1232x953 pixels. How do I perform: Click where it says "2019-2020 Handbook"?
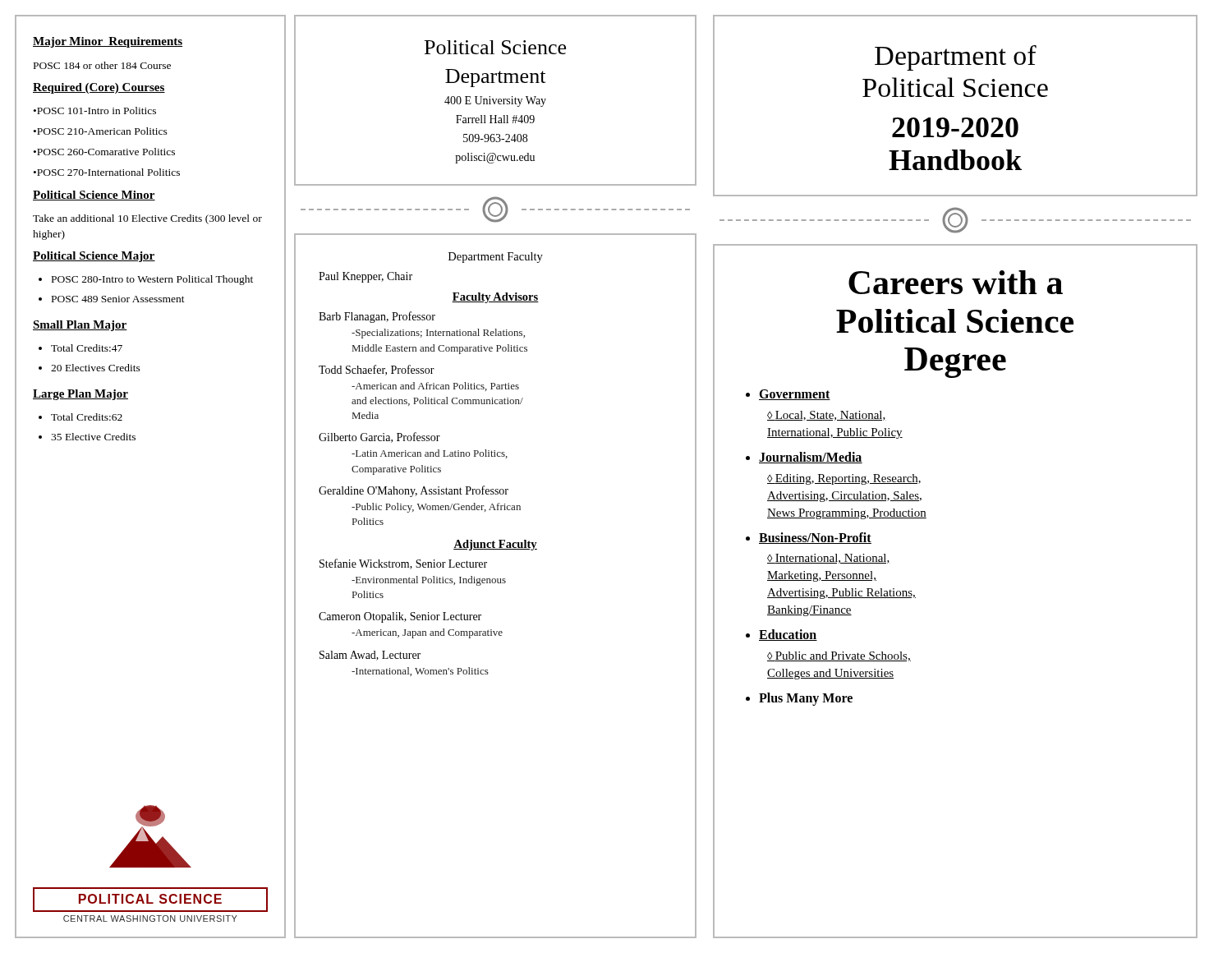955,144
